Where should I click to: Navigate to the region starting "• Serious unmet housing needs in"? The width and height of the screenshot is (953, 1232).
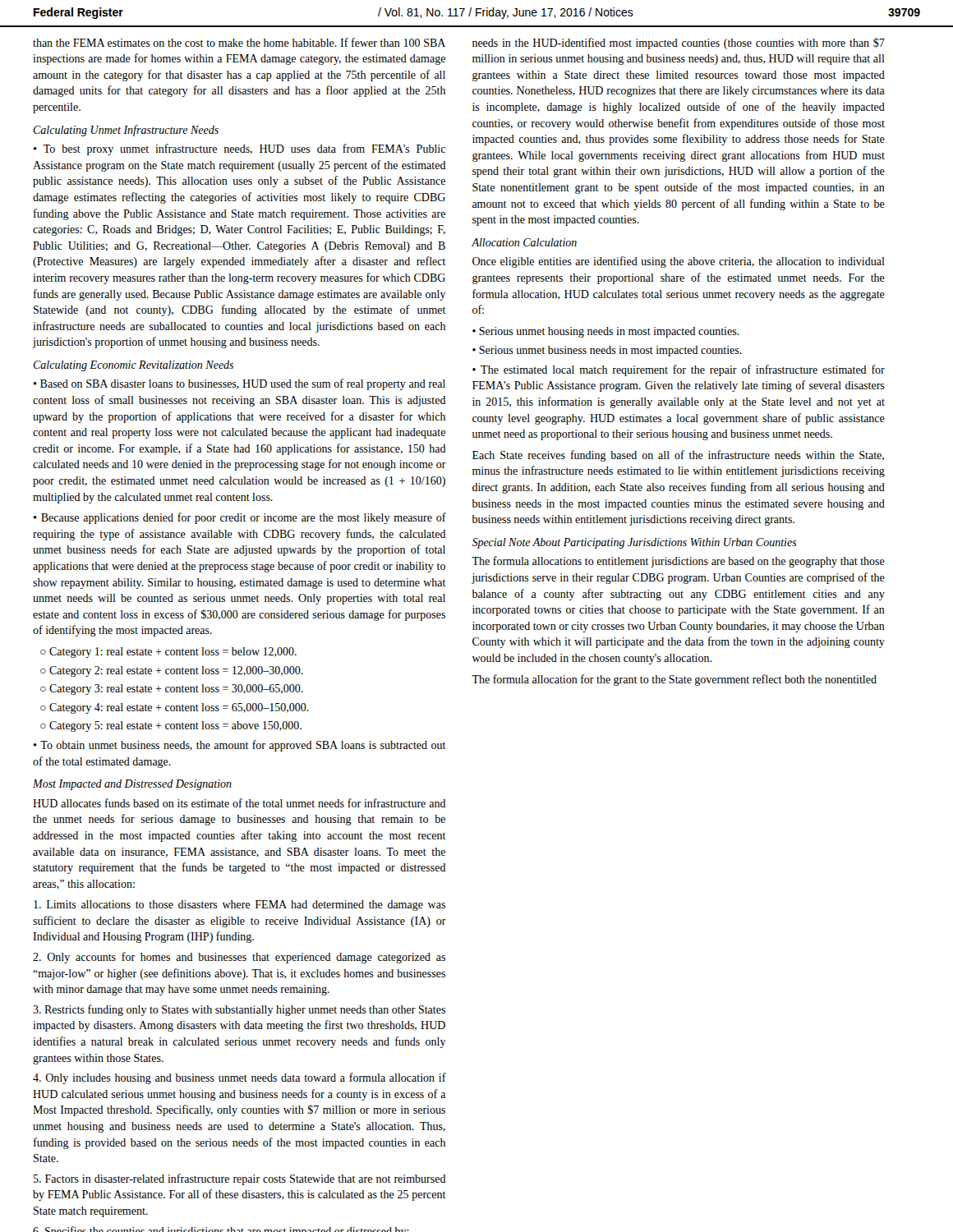click(x=606, y=331)
